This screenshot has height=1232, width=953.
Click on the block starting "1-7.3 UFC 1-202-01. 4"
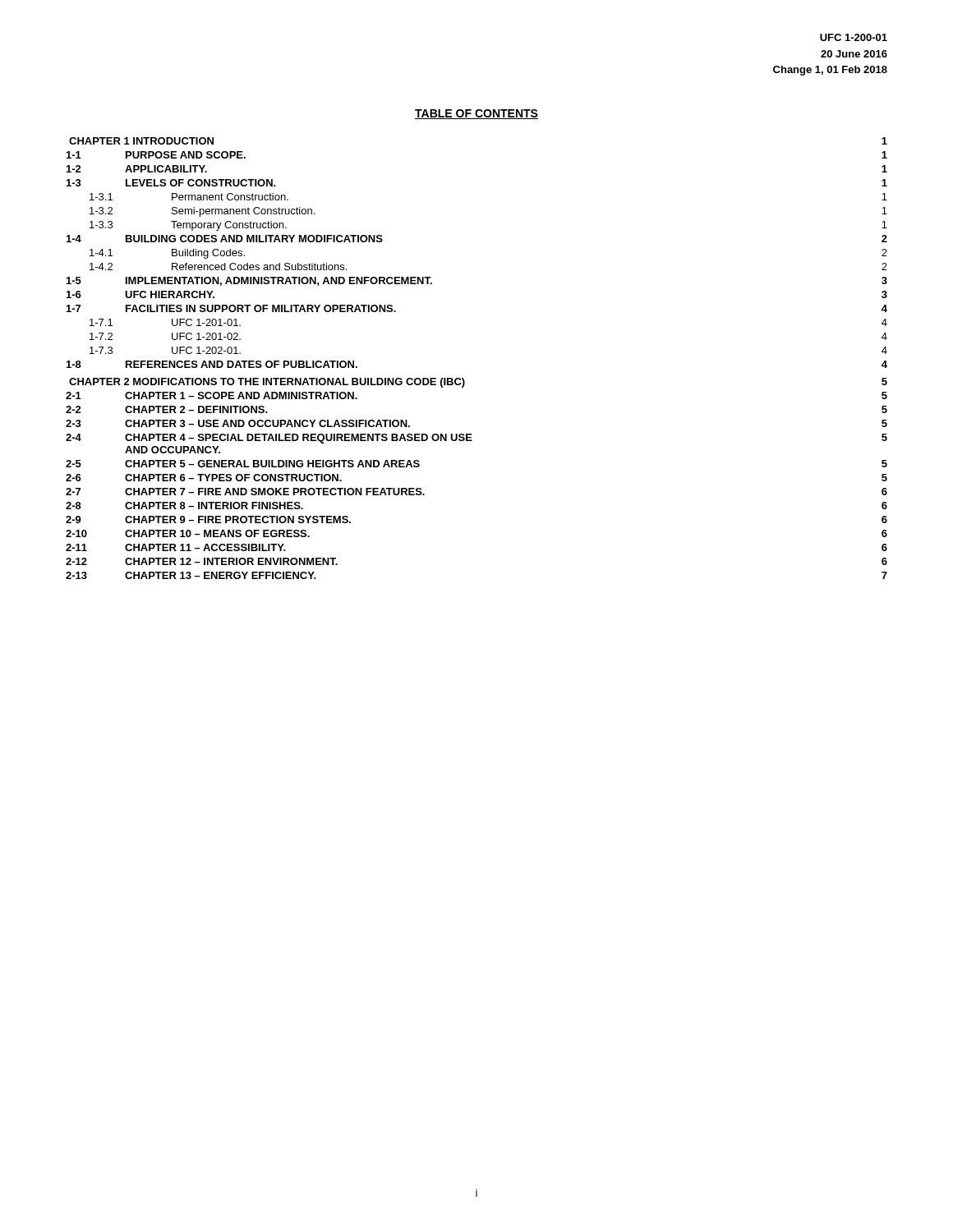(x=101, y=350)
